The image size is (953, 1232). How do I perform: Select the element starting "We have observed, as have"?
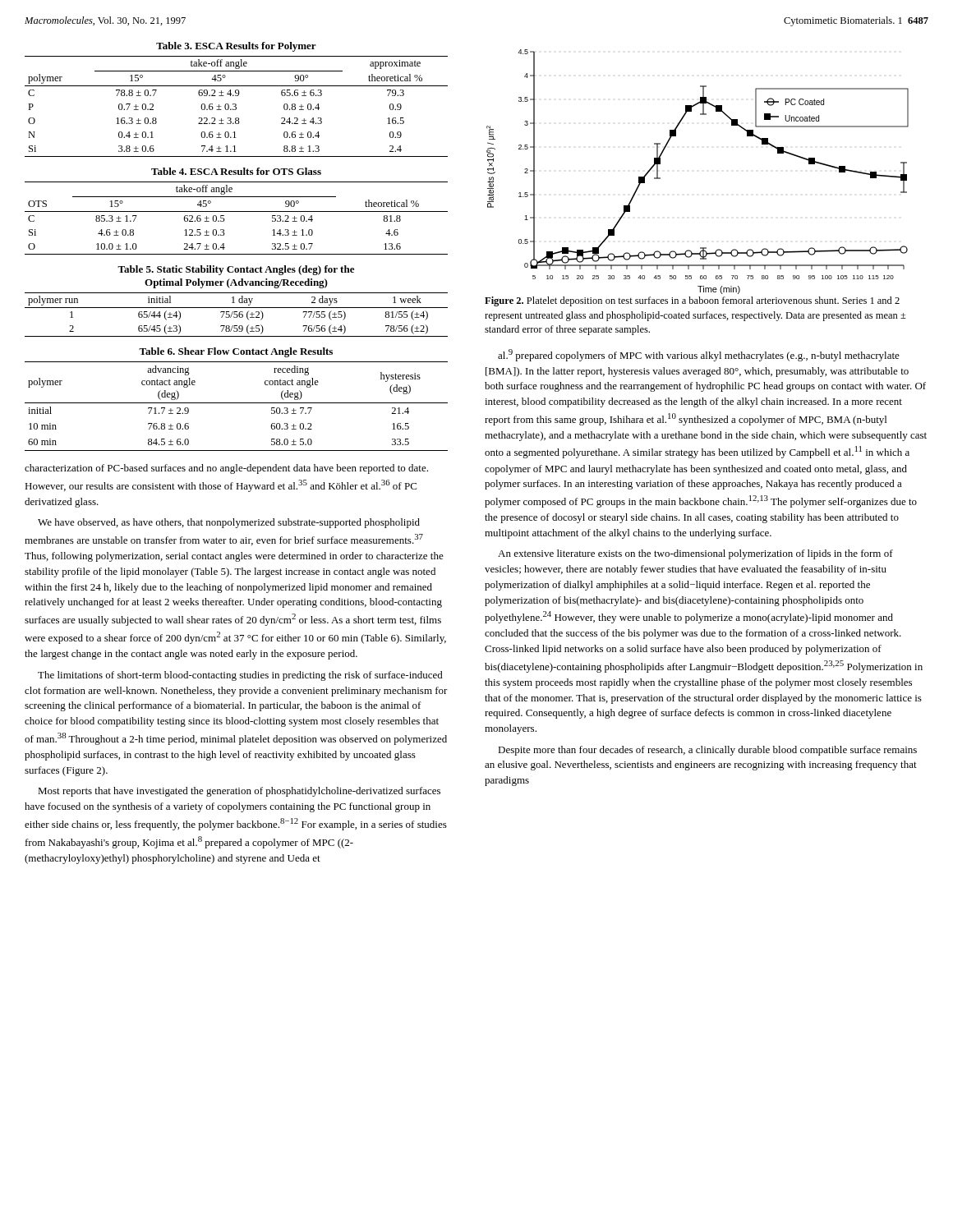(x=236, y=588)
